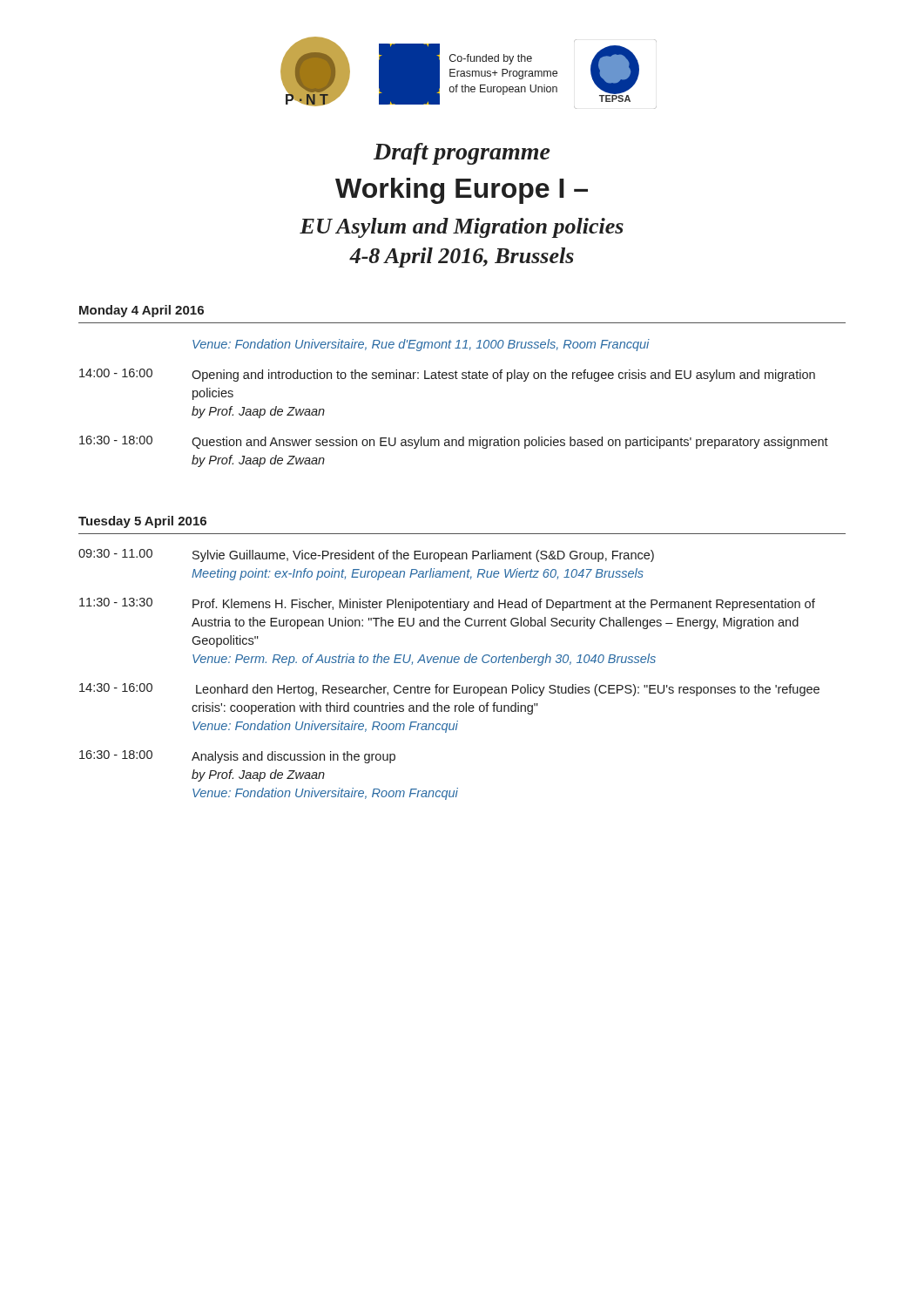Locate the passage starting "Question and Answer"
Image resolution: width=924 pixels, height=1307 pixels.
click(x=510, y=451)
